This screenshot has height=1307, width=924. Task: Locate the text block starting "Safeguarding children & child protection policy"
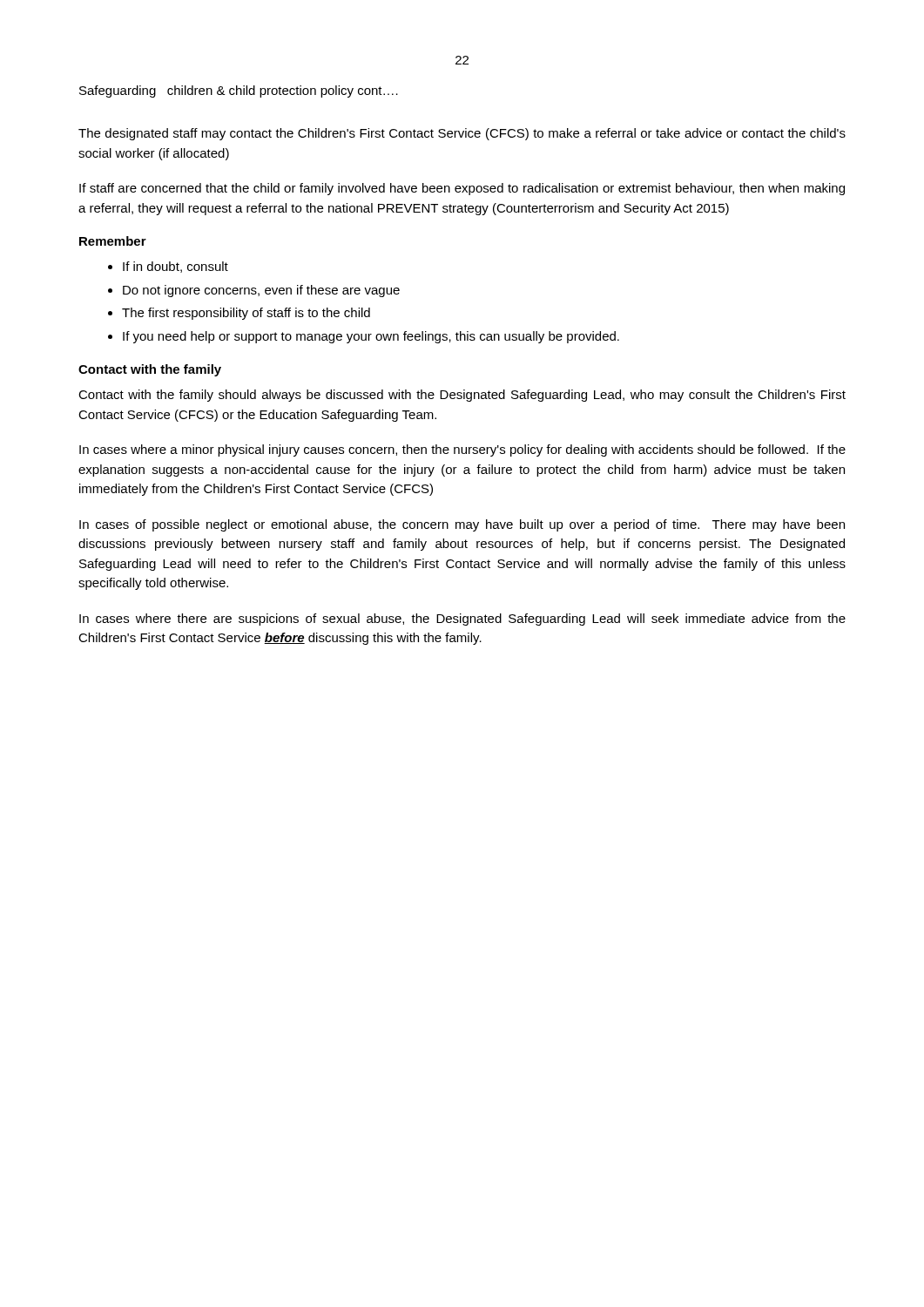pos(238,90)
